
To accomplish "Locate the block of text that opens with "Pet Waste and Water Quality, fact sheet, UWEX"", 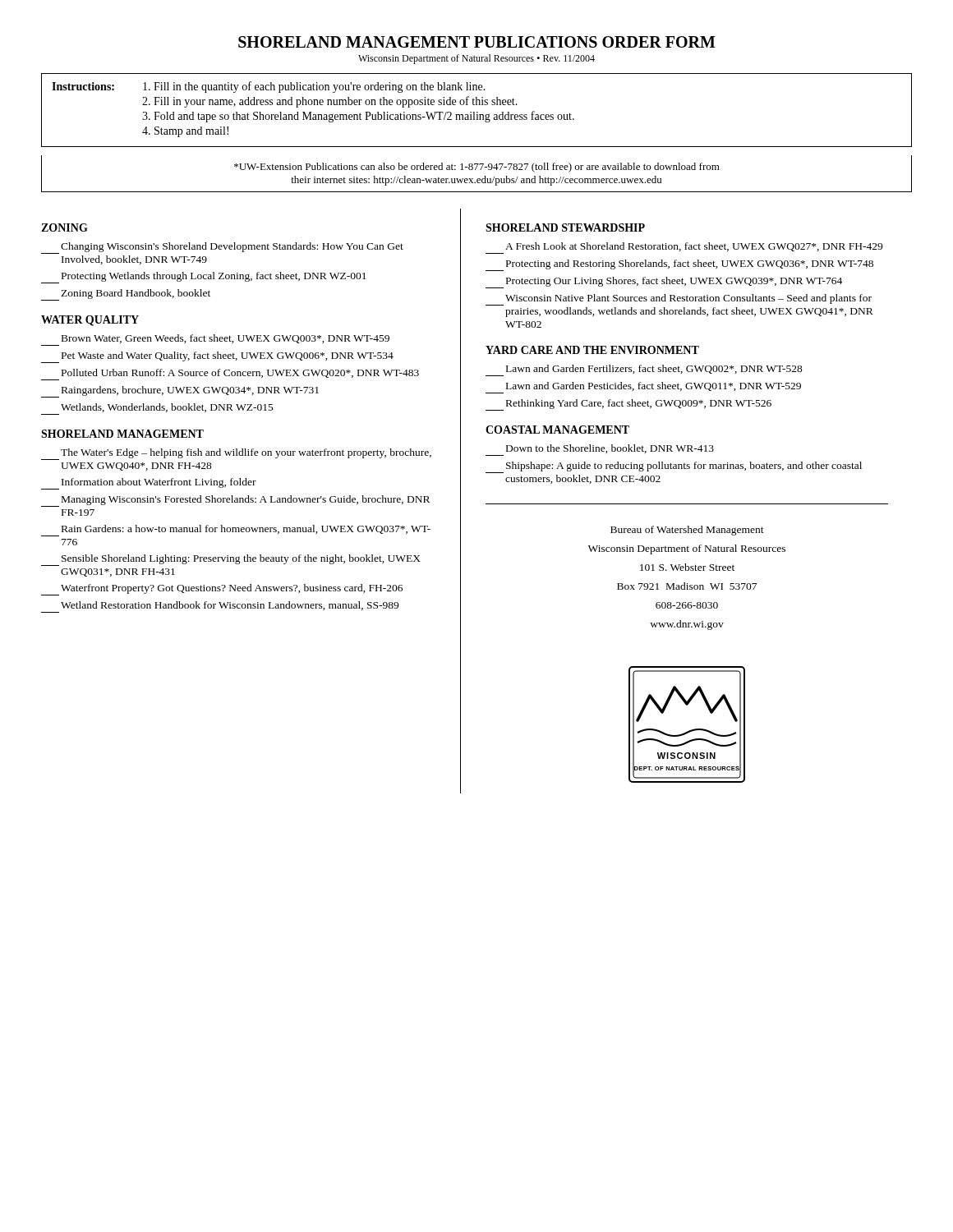I will (242, 356).
